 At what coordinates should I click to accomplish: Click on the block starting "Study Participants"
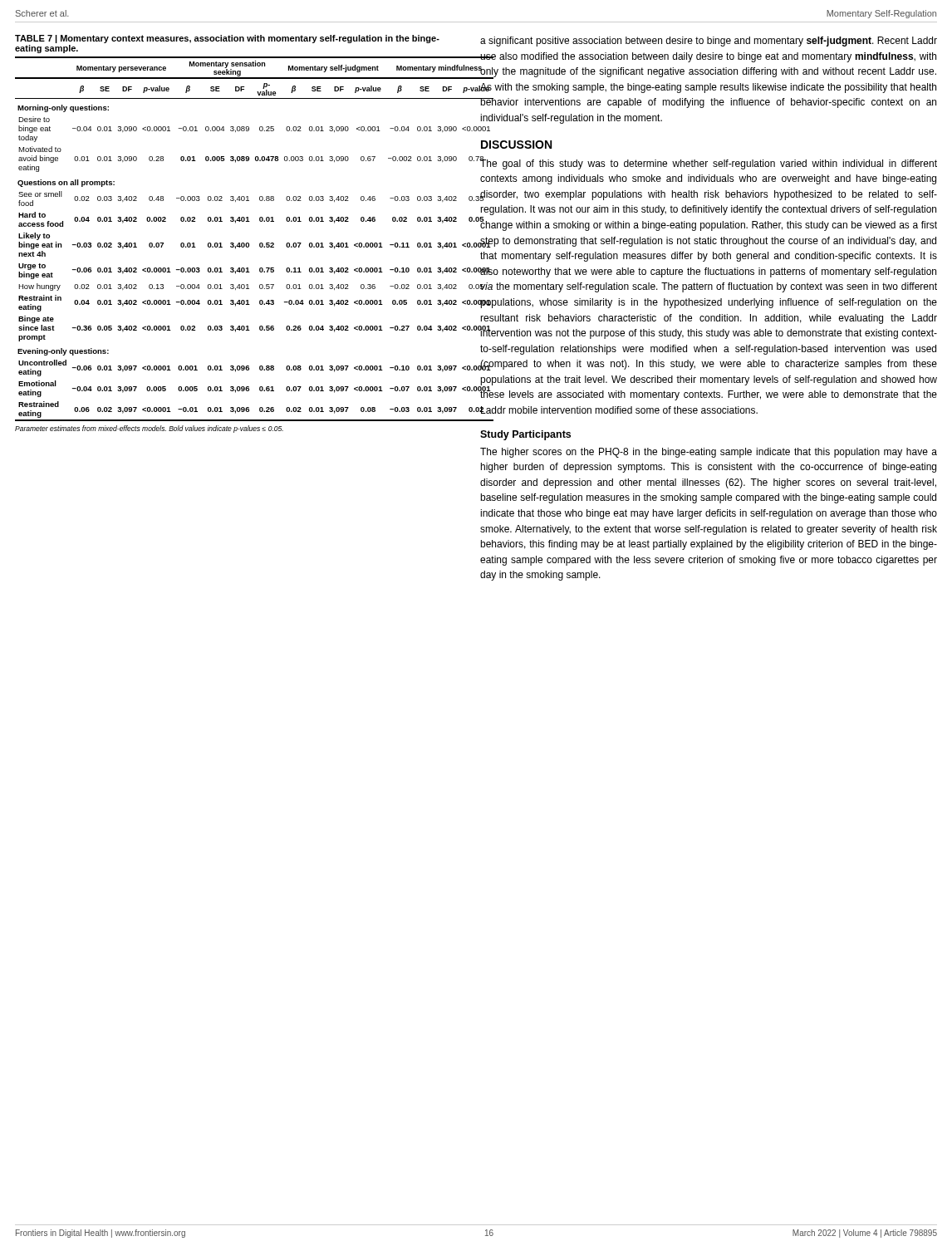click(x=526, y=434)
